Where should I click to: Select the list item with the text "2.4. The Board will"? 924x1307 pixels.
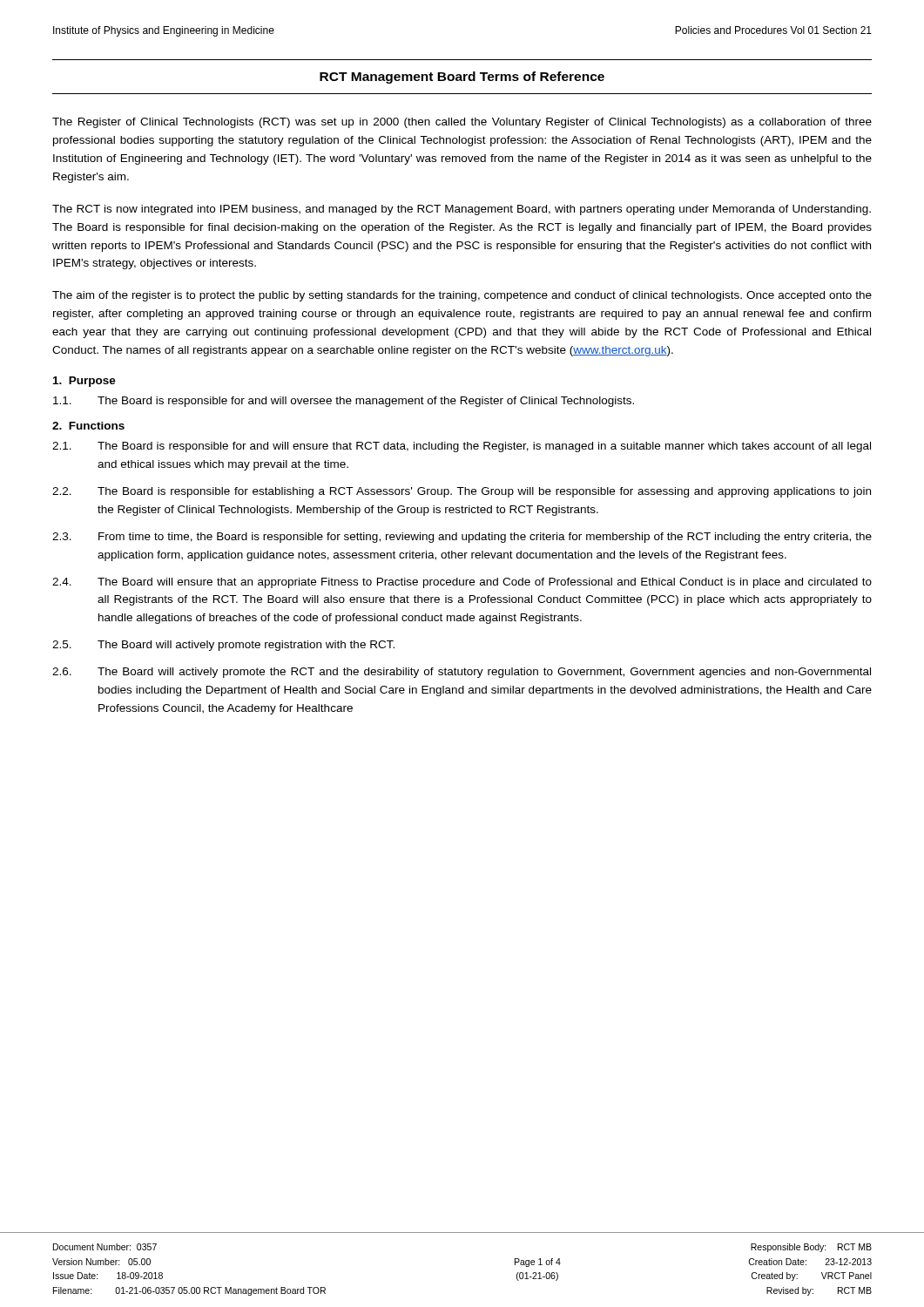coord(462,600)
